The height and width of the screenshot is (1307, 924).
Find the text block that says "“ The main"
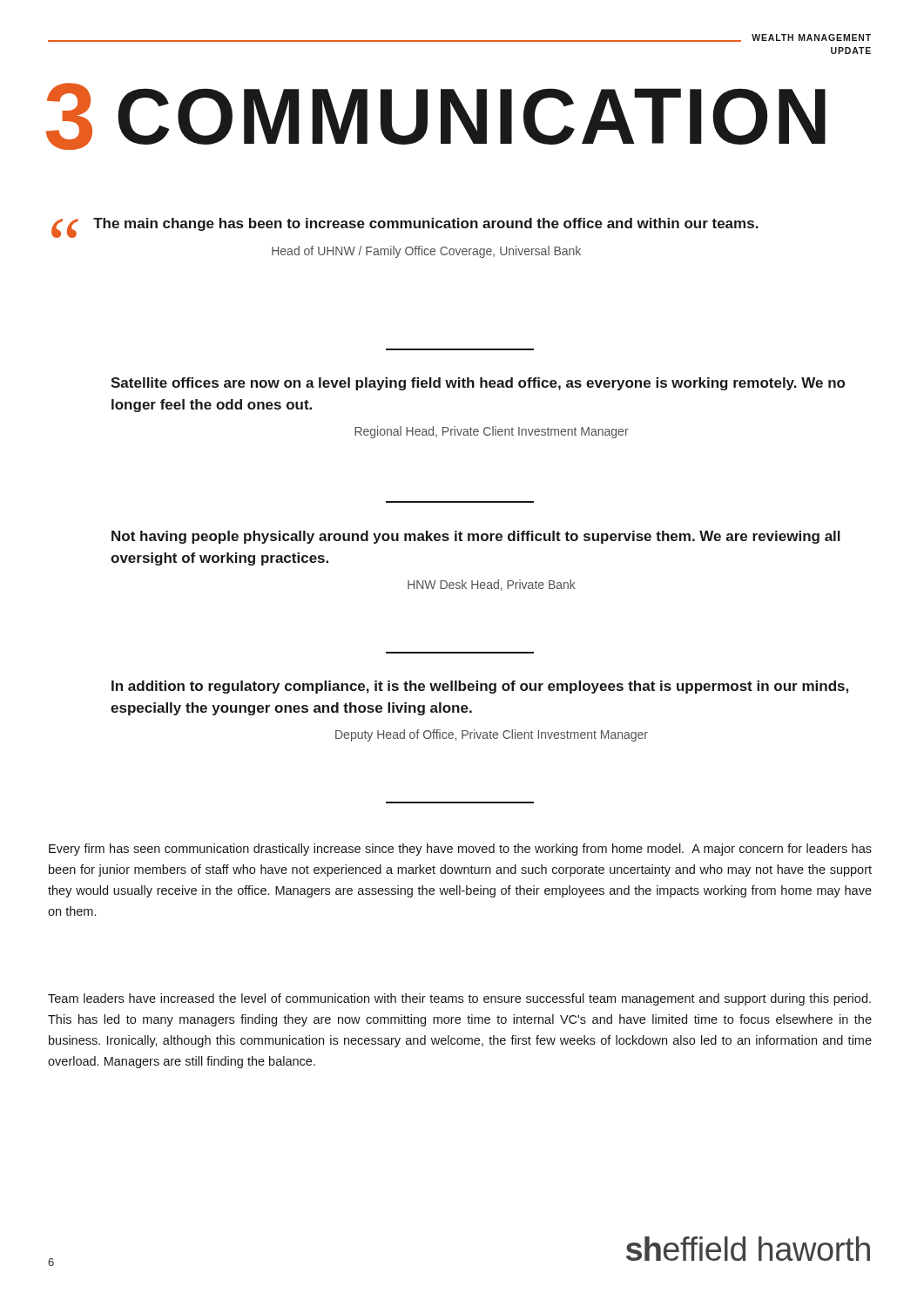(x=460, y=241)
